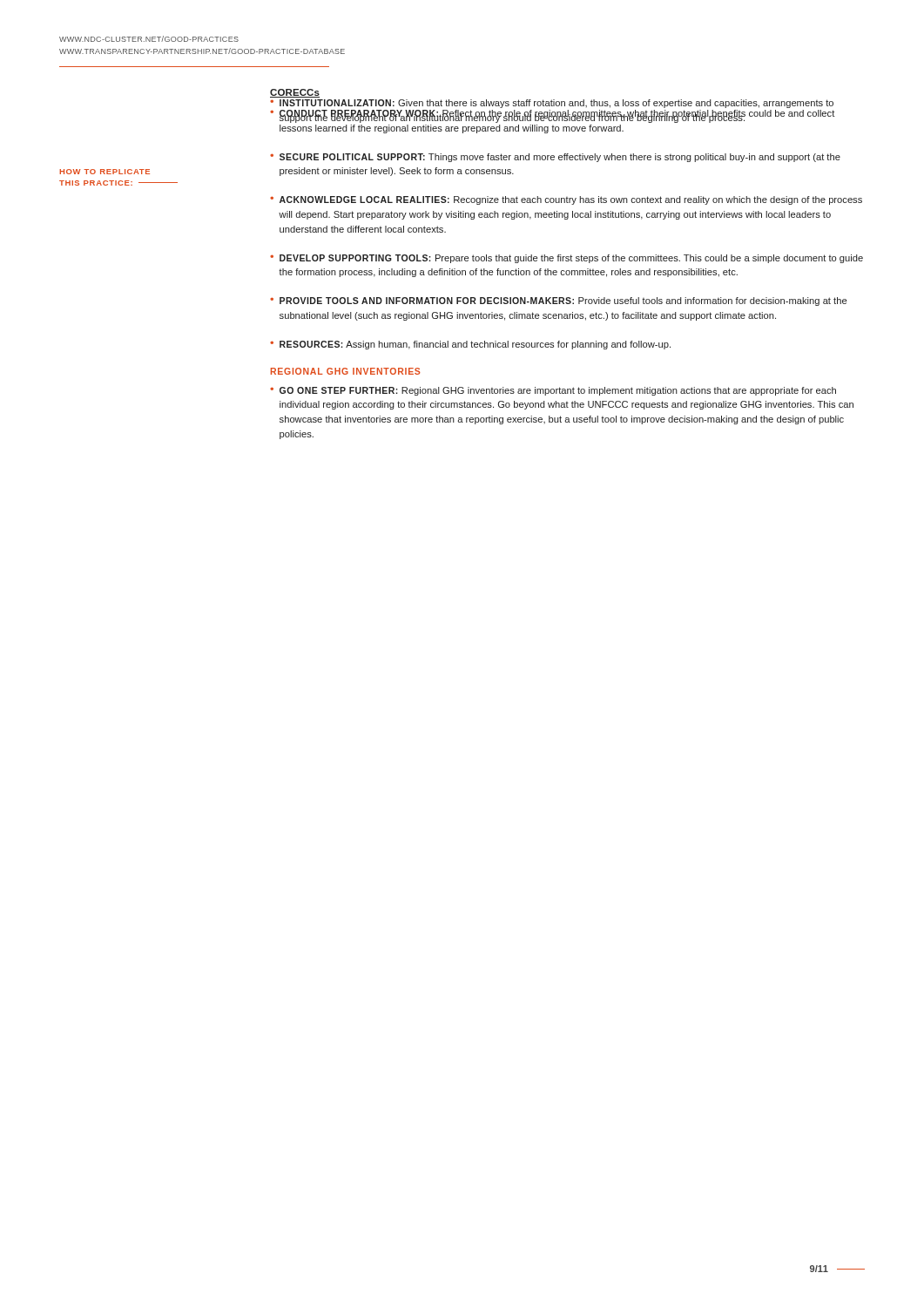Point to the block starting "• Develop Supporting Tools: Prepare tools"
The height and width of the screenshot is (1307, 924).
[x=567, y=265]
